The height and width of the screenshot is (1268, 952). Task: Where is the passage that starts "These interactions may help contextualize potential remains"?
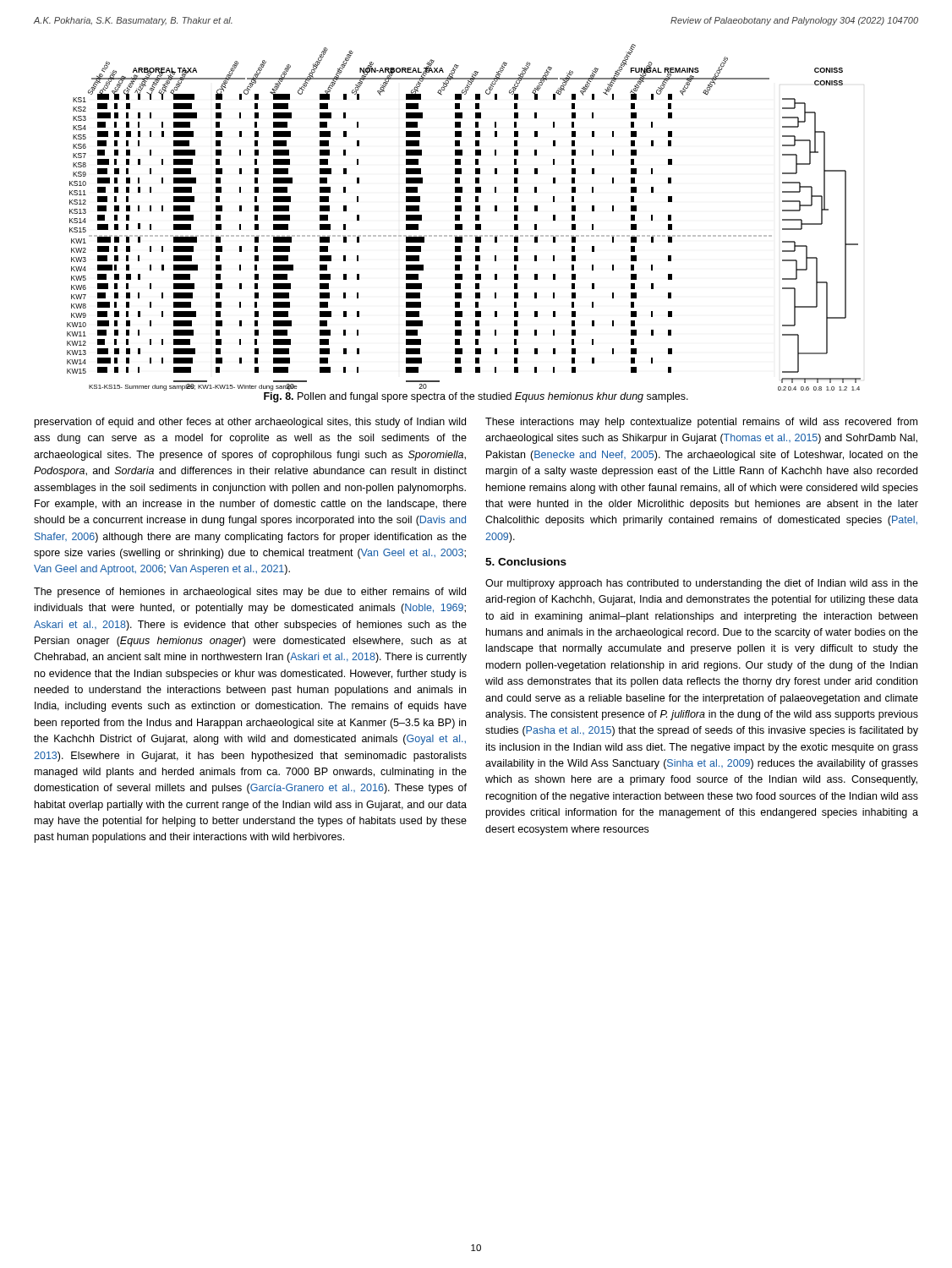[x=702, y=480]
